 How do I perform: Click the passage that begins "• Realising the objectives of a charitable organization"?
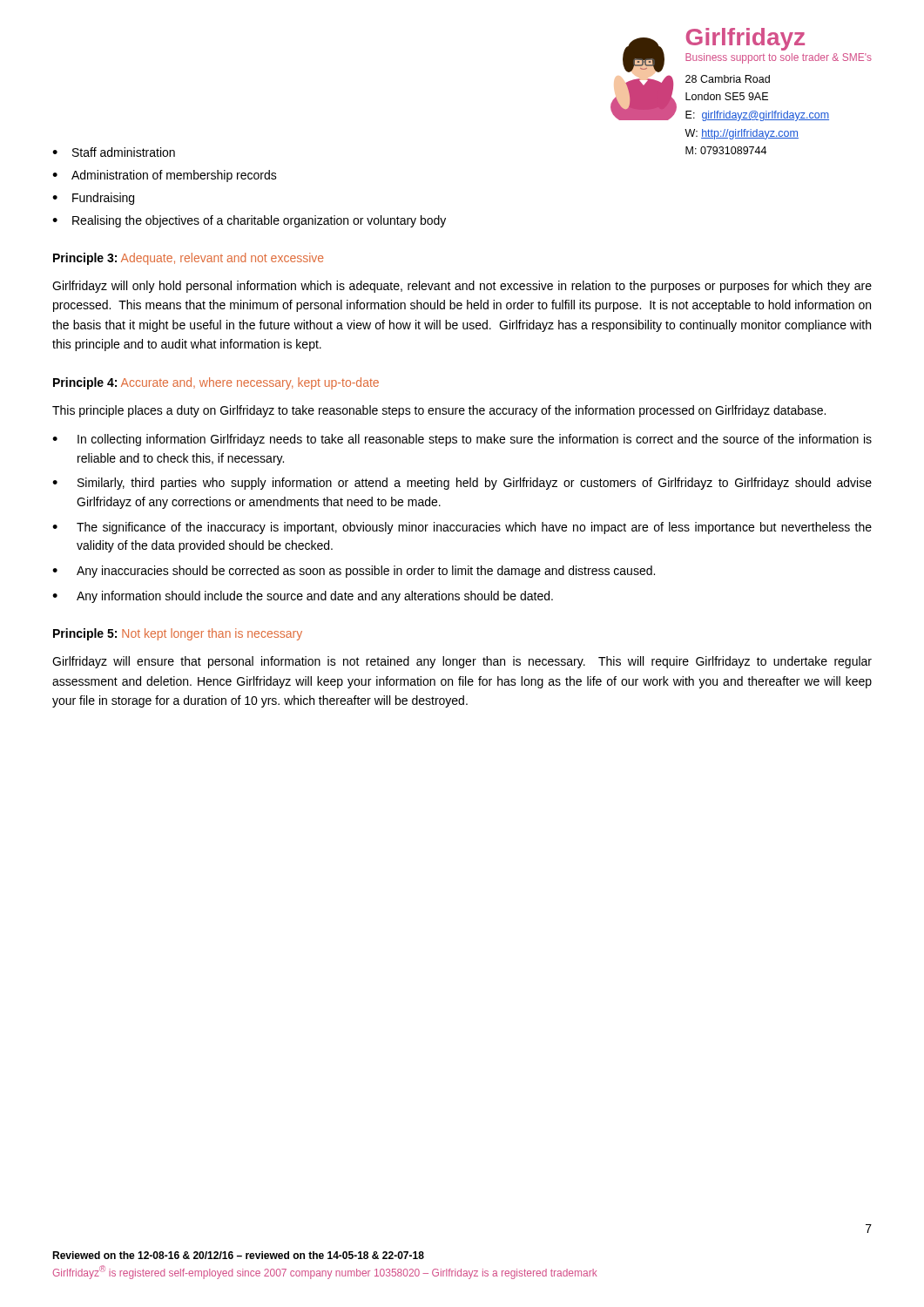point(249,221)
